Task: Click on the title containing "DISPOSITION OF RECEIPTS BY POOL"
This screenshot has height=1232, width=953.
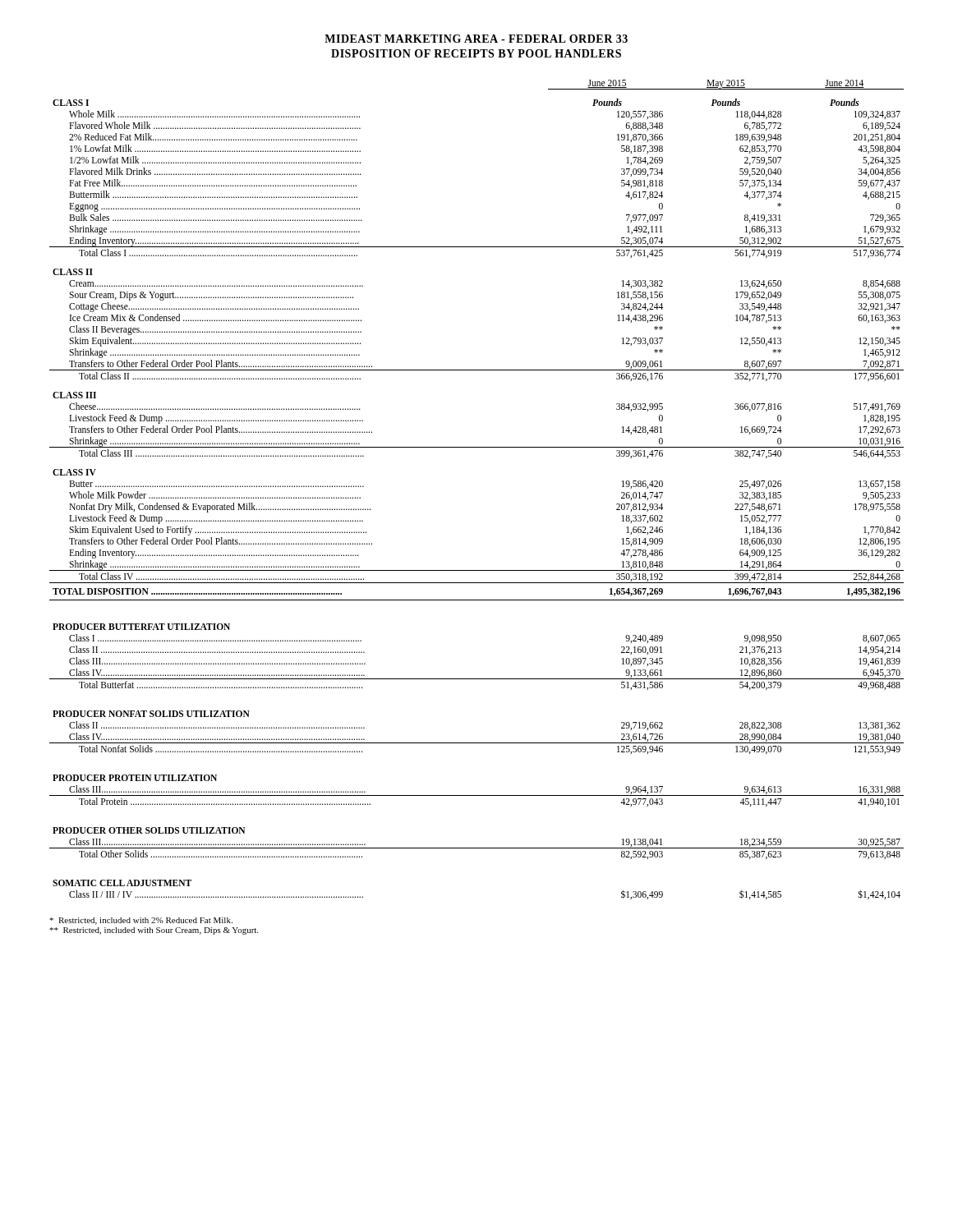Action: pyautogui.click(x=476, y=54)
